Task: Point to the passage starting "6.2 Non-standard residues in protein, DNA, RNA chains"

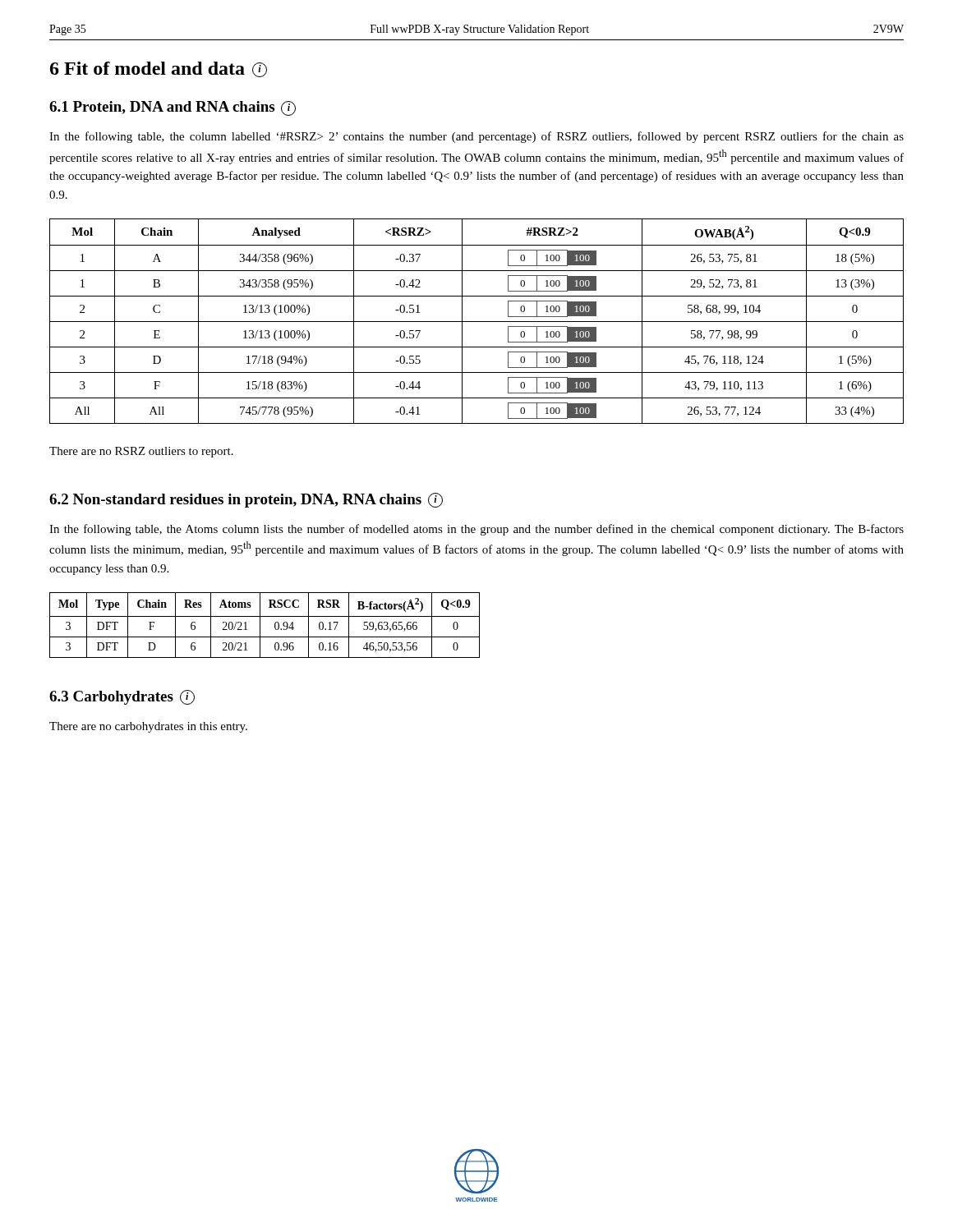Action: 246,499
